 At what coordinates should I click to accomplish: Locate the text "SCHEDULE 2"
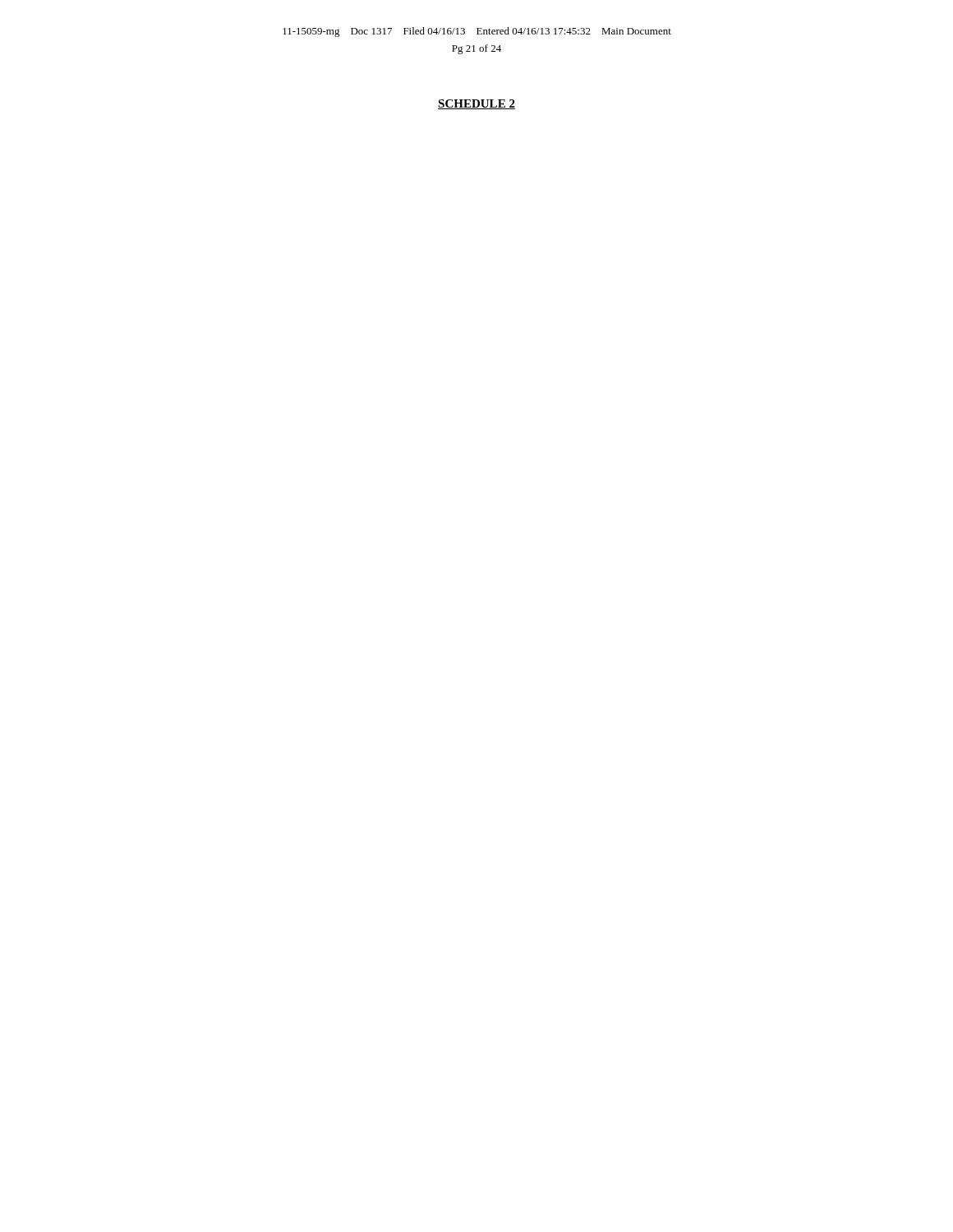(x=476, y=103)
